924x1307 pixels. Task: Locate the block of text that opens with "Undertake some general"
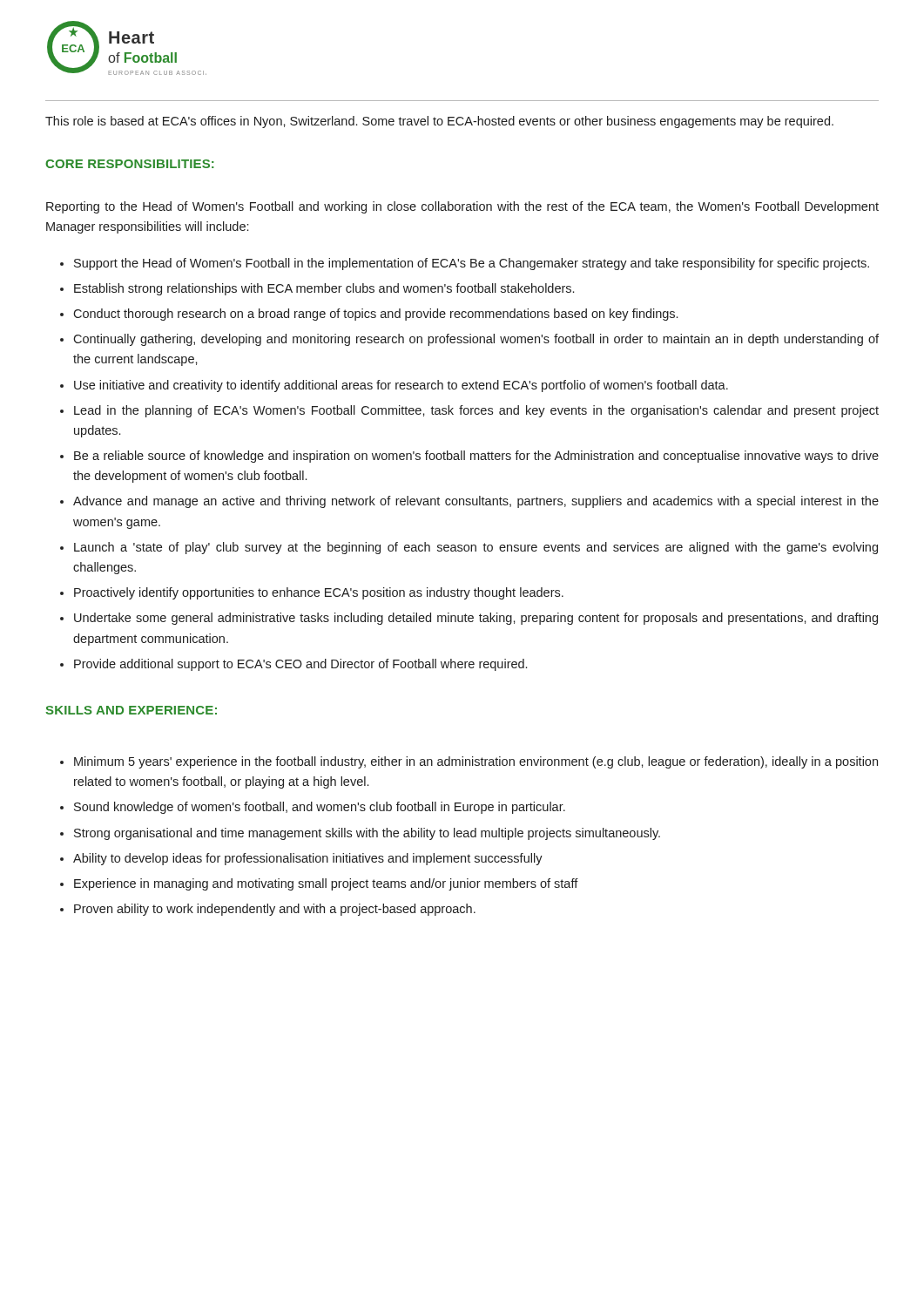point(476,628)
